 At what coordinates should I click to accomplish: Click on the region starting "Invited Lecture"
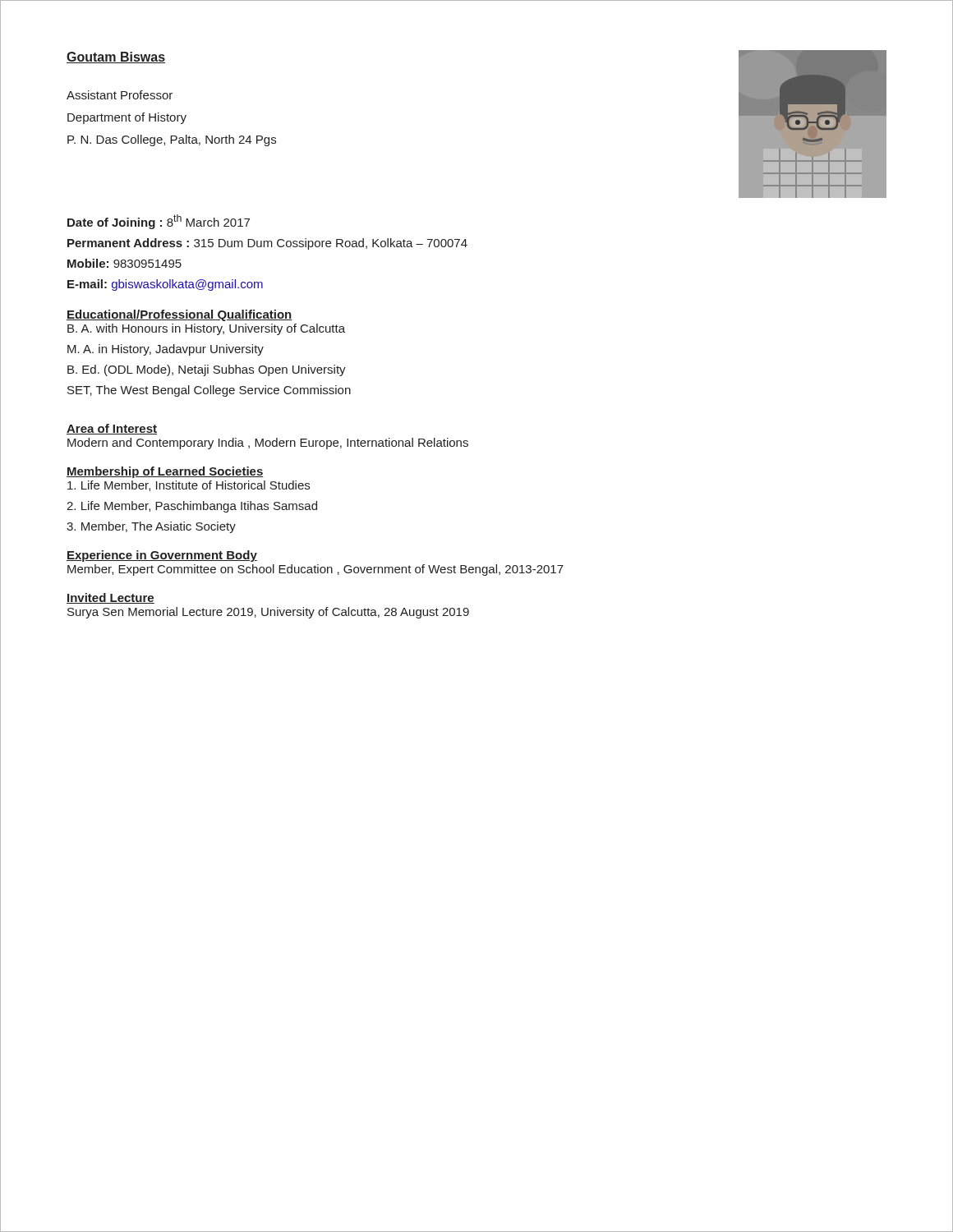(110, 598)
